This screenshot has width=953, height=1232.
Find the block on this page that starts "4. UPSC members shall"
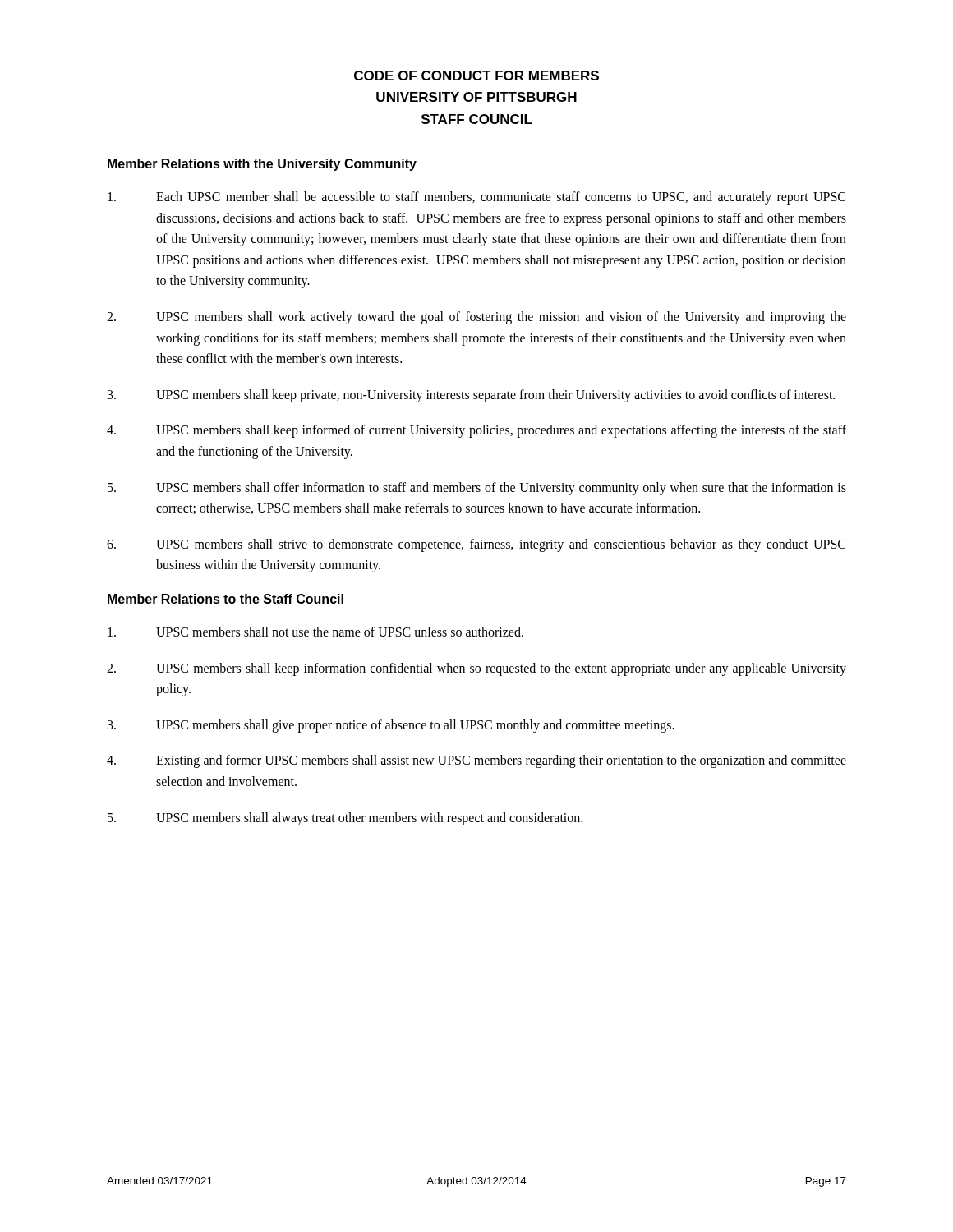click(x=476, y=441)
